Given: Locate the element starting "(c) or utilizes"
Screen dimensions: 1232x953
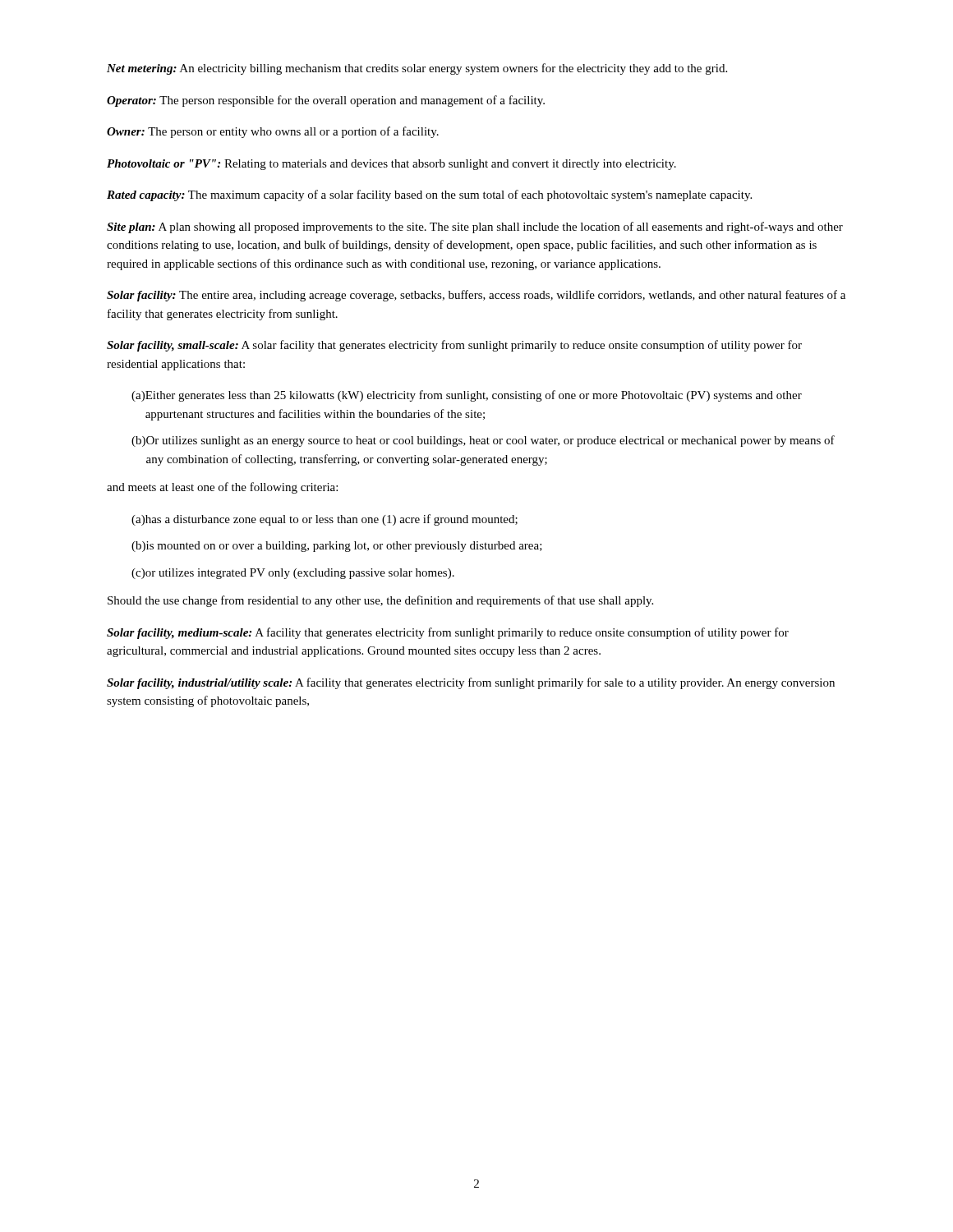Looking at the screenshot, I should tap(293, 574).
